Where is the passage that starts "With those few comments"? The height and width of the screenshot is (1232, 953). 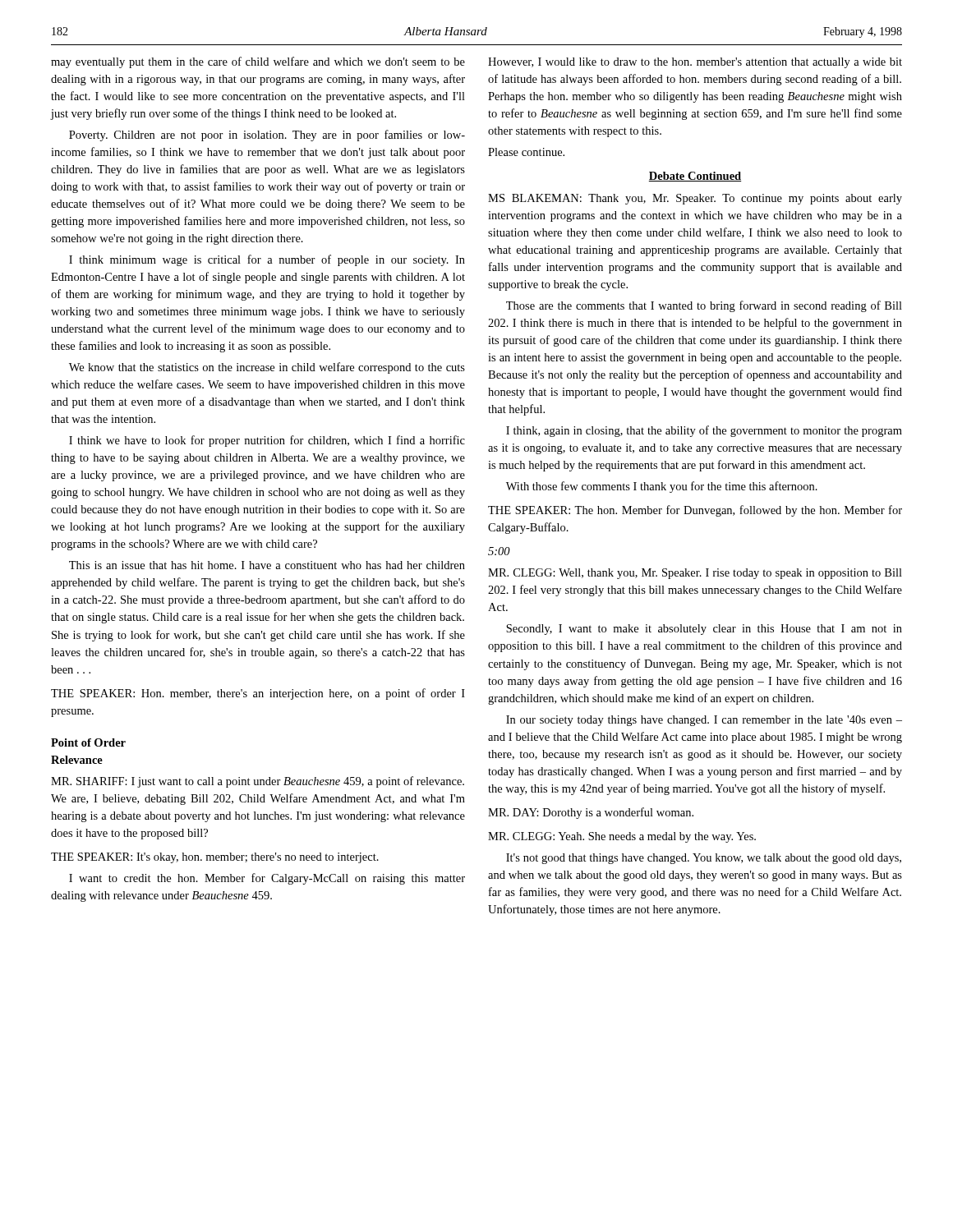pos(695,487)
